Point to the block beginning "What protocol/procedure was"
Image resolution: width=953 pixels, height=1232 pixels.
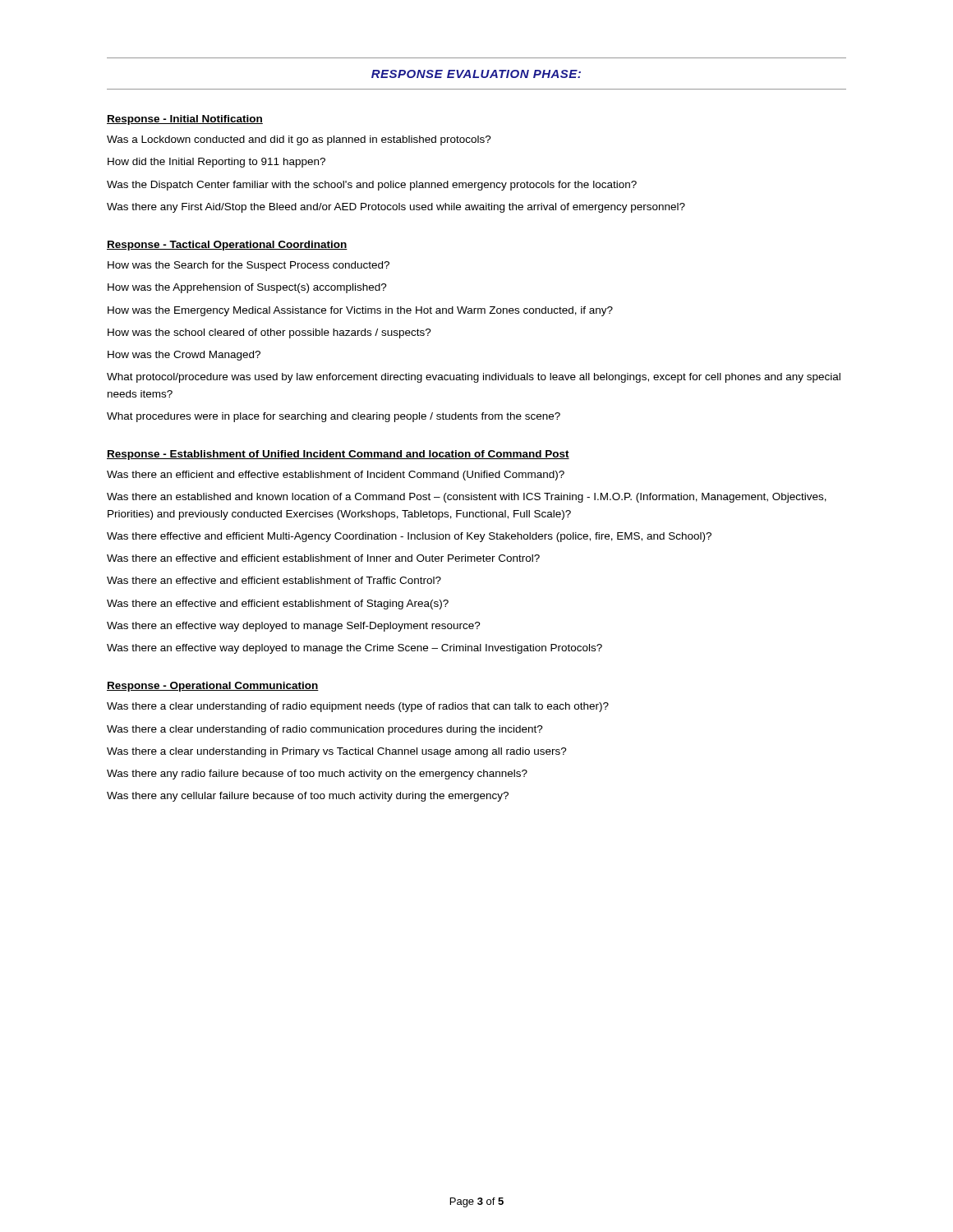474,385
